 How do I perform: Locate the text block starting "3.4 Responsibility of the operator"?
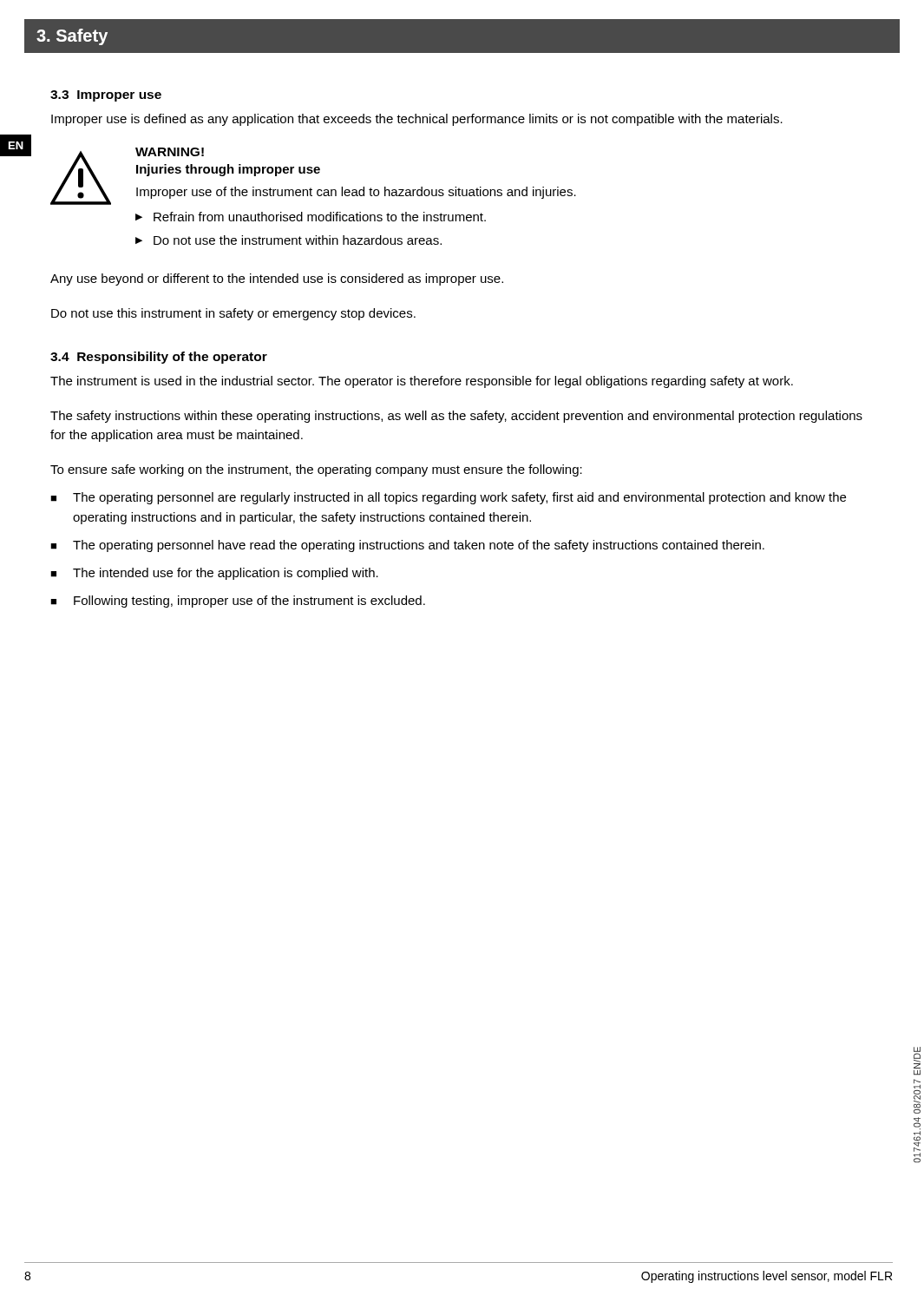pos(159,357)
